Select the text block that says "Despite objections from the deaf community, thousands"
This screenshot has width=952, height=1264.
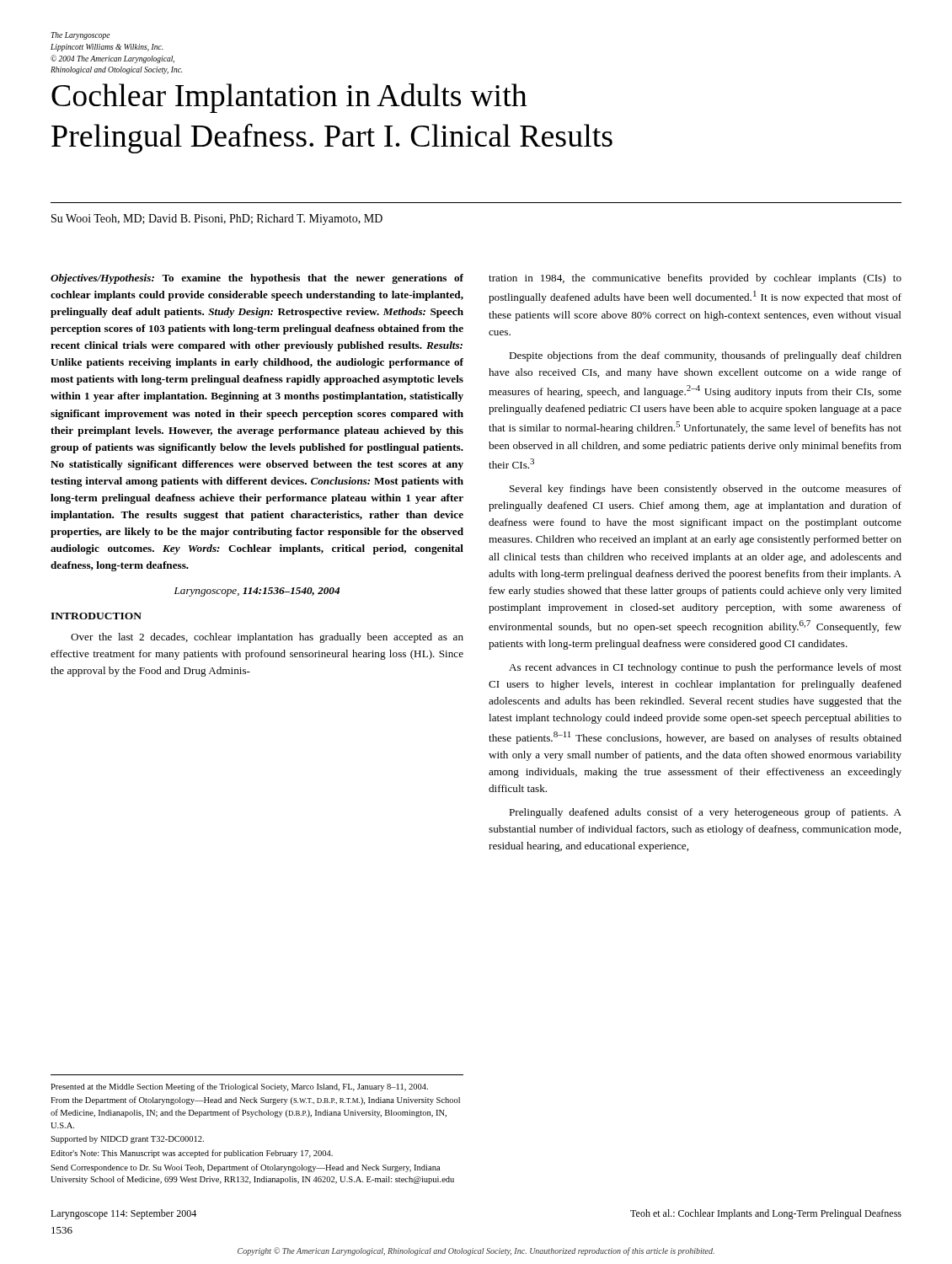695,410
